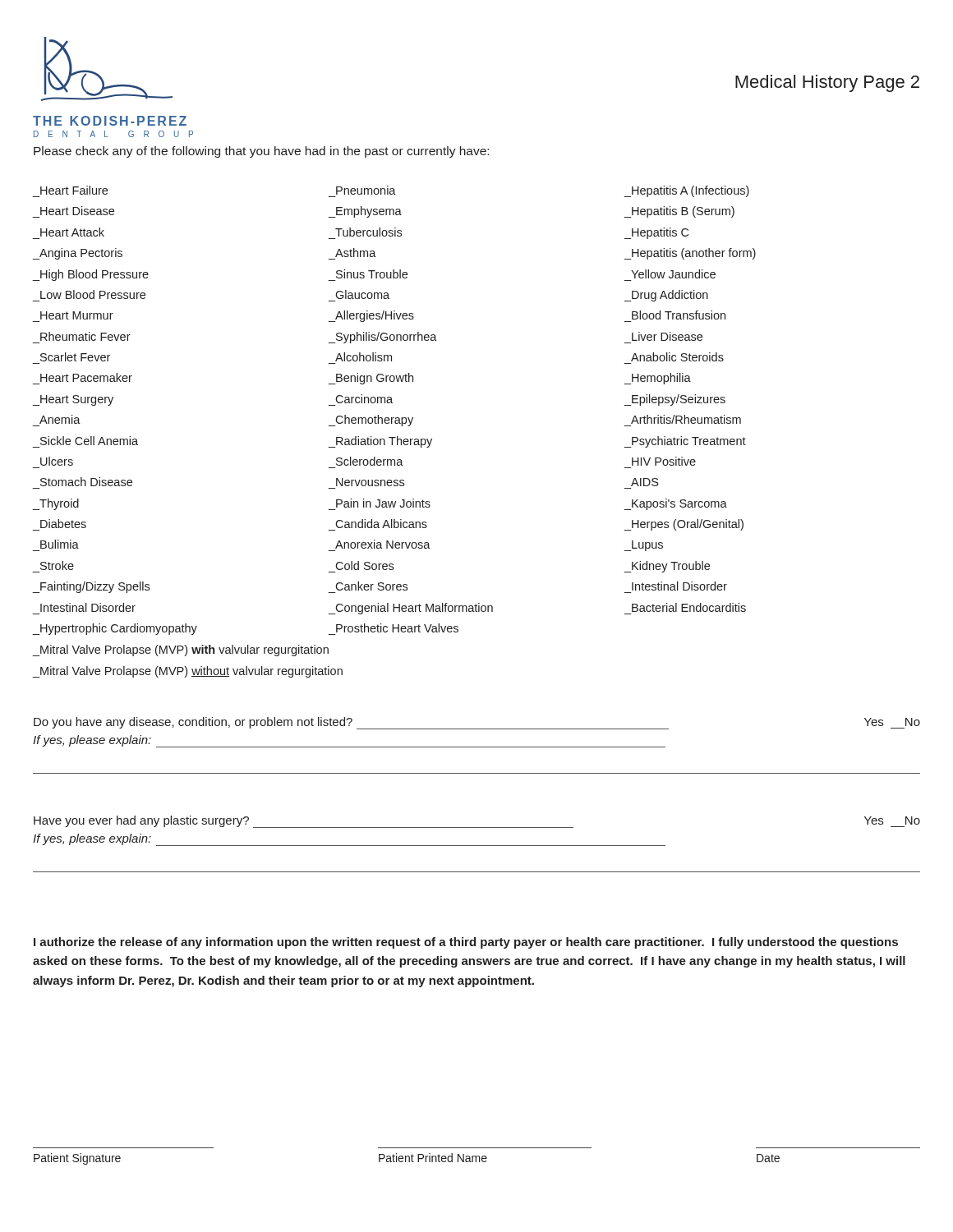
Task: Click where it says "_Kaposi's Sarcoma"
Action: click(x=676, y=503)
